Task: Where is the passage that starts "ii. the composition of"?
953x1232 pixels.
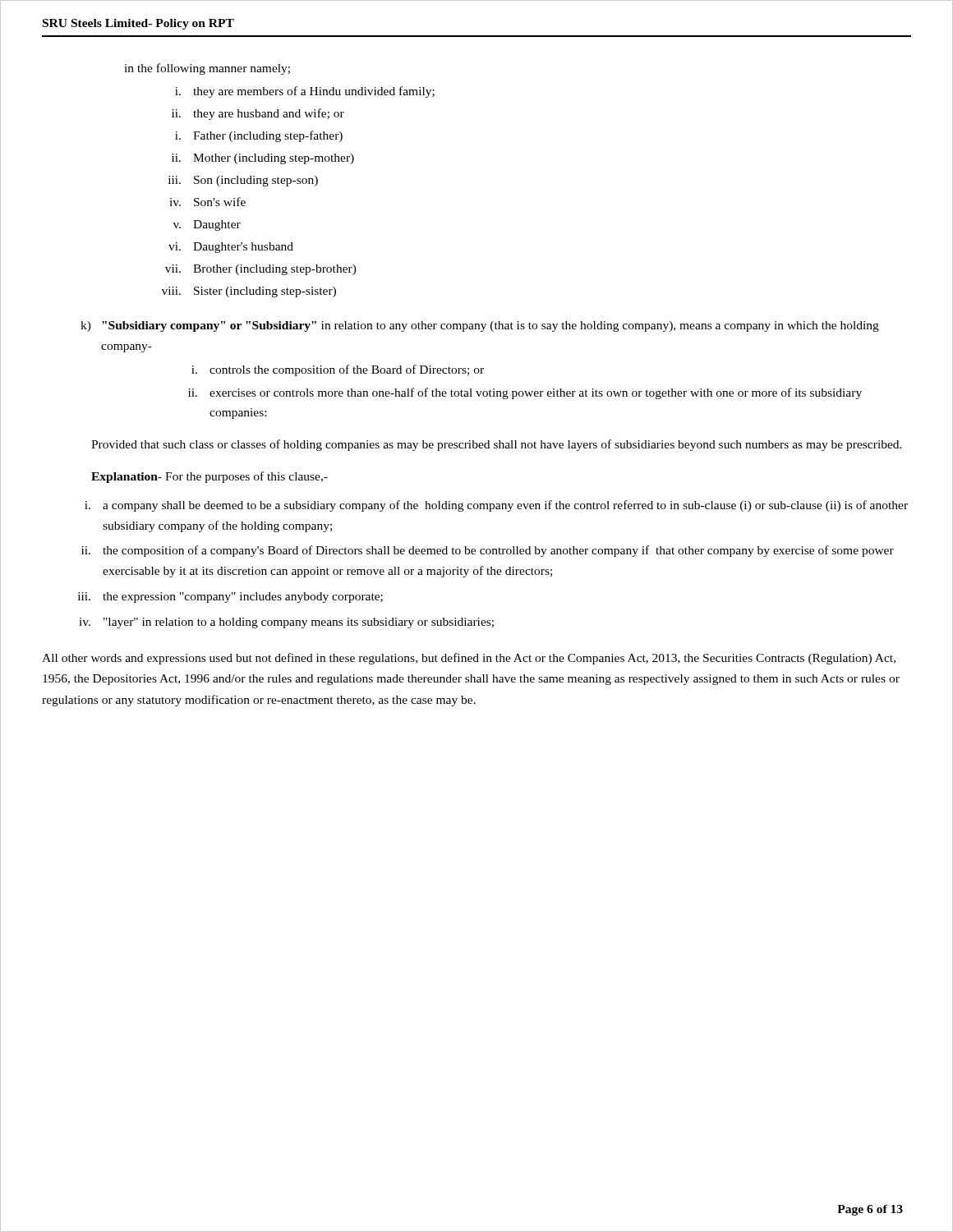Action: [x=476, y=561]
